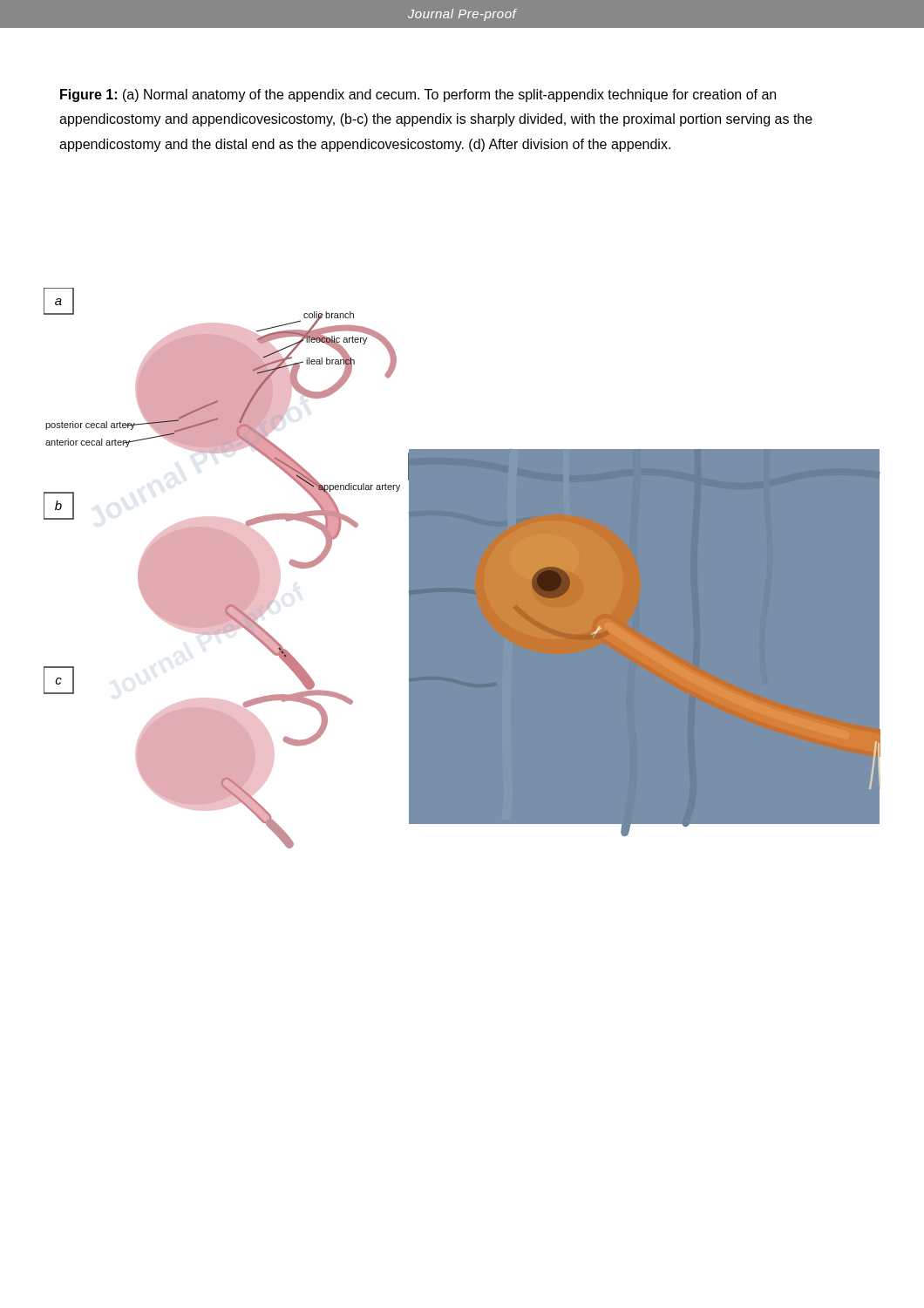Where is the caption that starts "Figure 1: (a) Normal anatomy of"?
924x1308 pixels.
coord(436,119)
